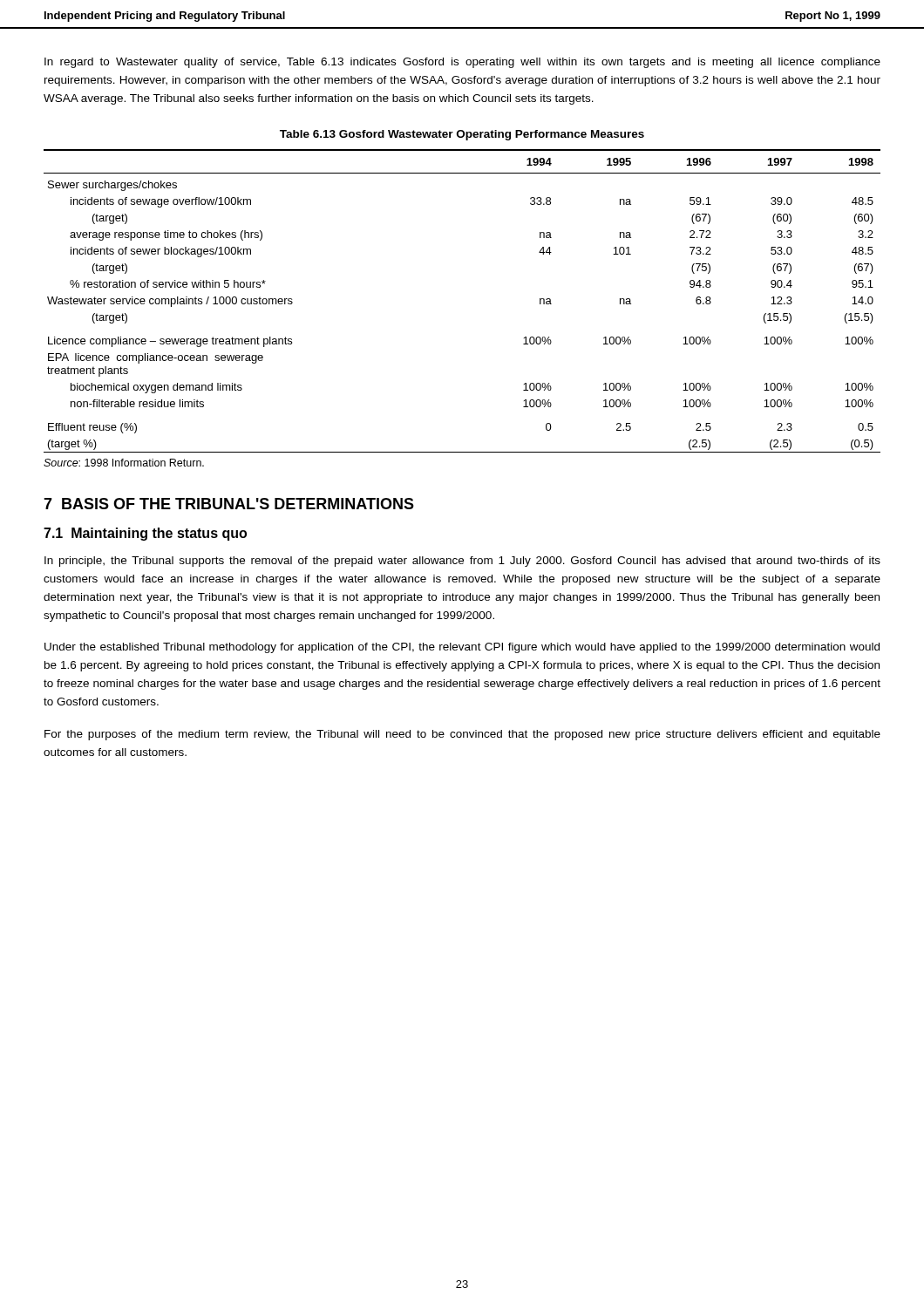The image size is (924, 1308).
Task: Locate the region starting "For the purposes of the medium term"
Action: tap(462, 743)
